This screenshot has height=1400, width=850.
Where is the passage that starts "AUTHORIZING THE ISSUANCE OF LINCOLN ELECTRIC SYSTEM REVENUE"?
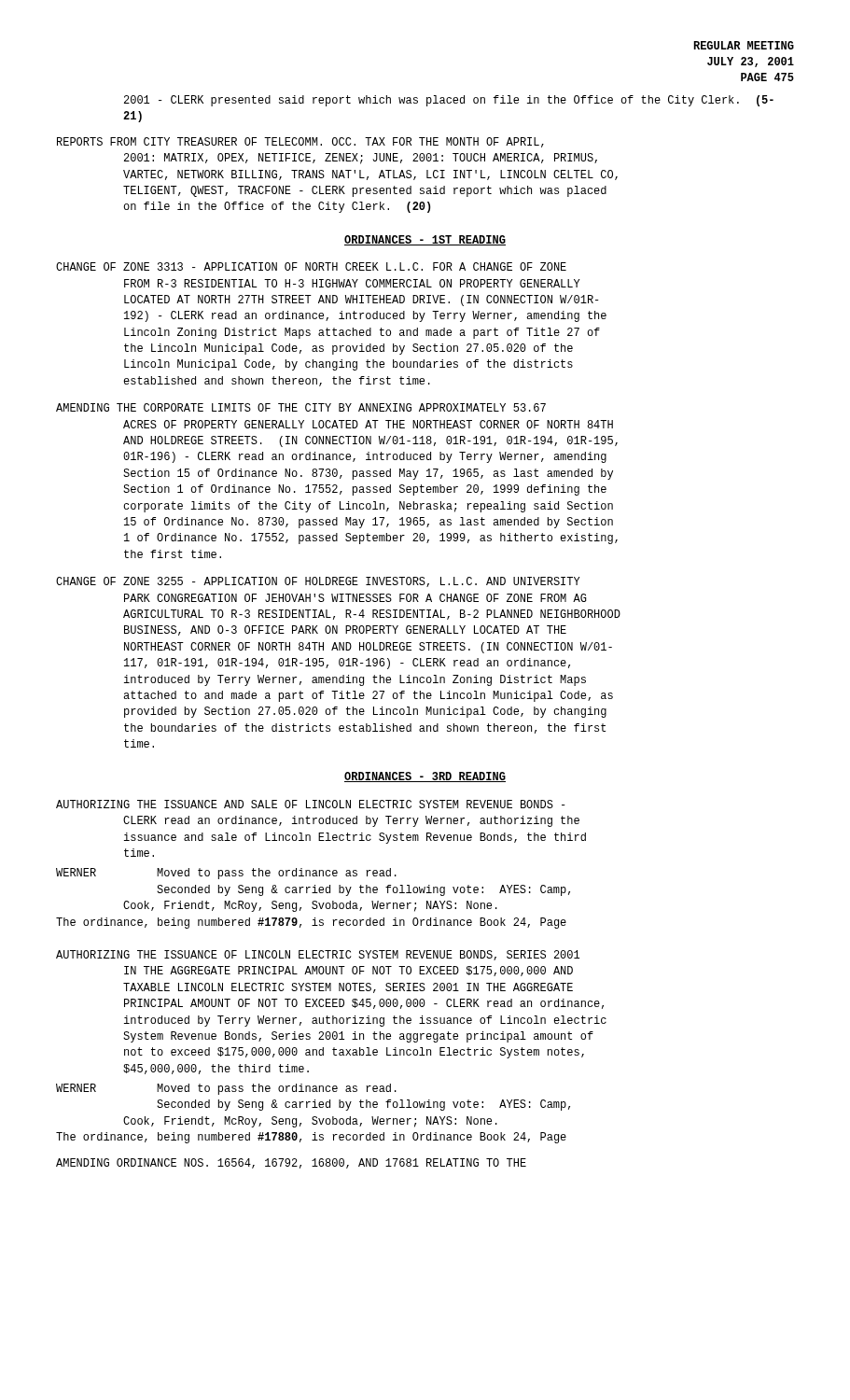pyautogui.click(x=331, y=1013)
